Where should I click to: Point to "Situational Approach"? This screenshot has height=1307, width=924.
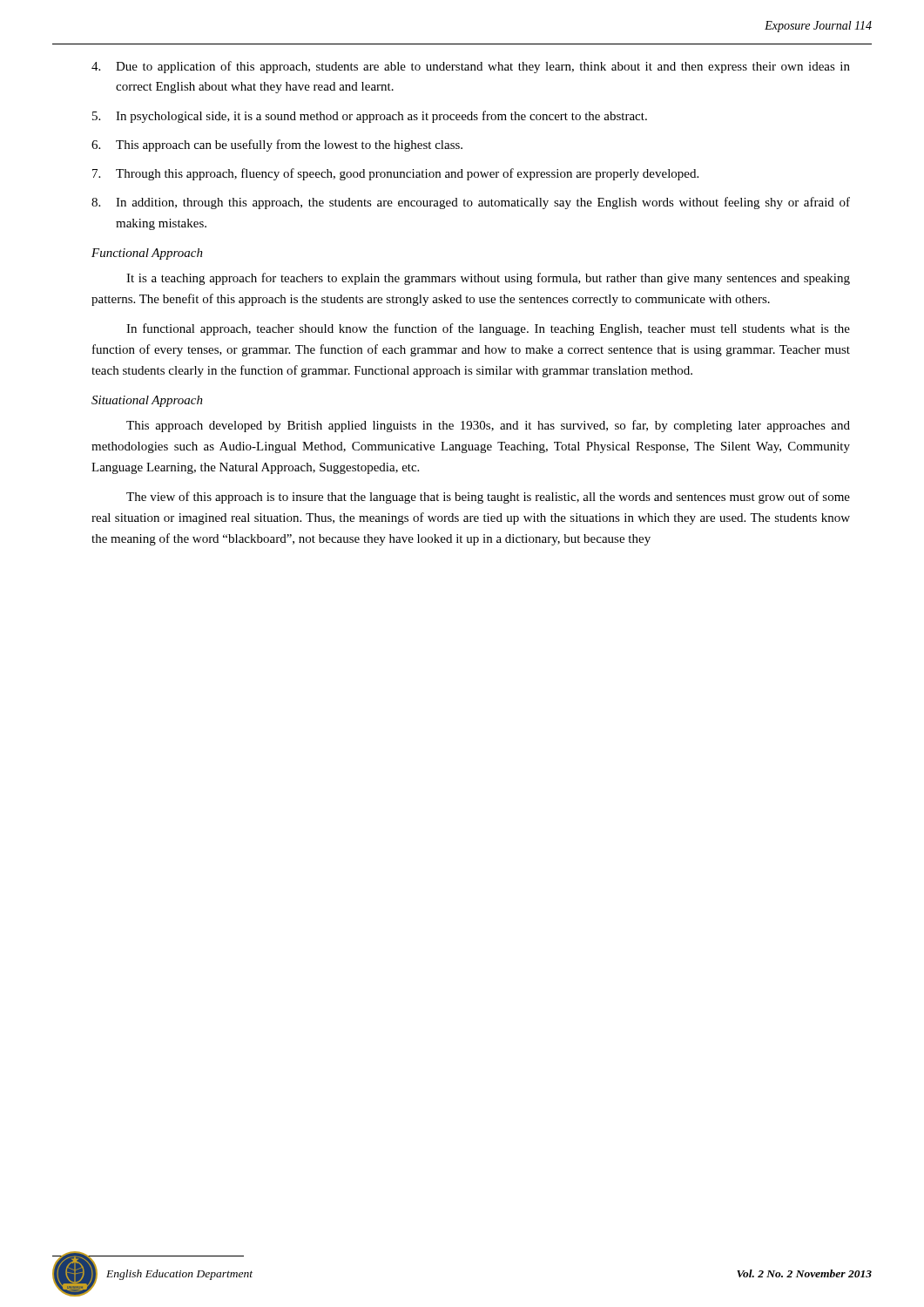tap(147, 400)
